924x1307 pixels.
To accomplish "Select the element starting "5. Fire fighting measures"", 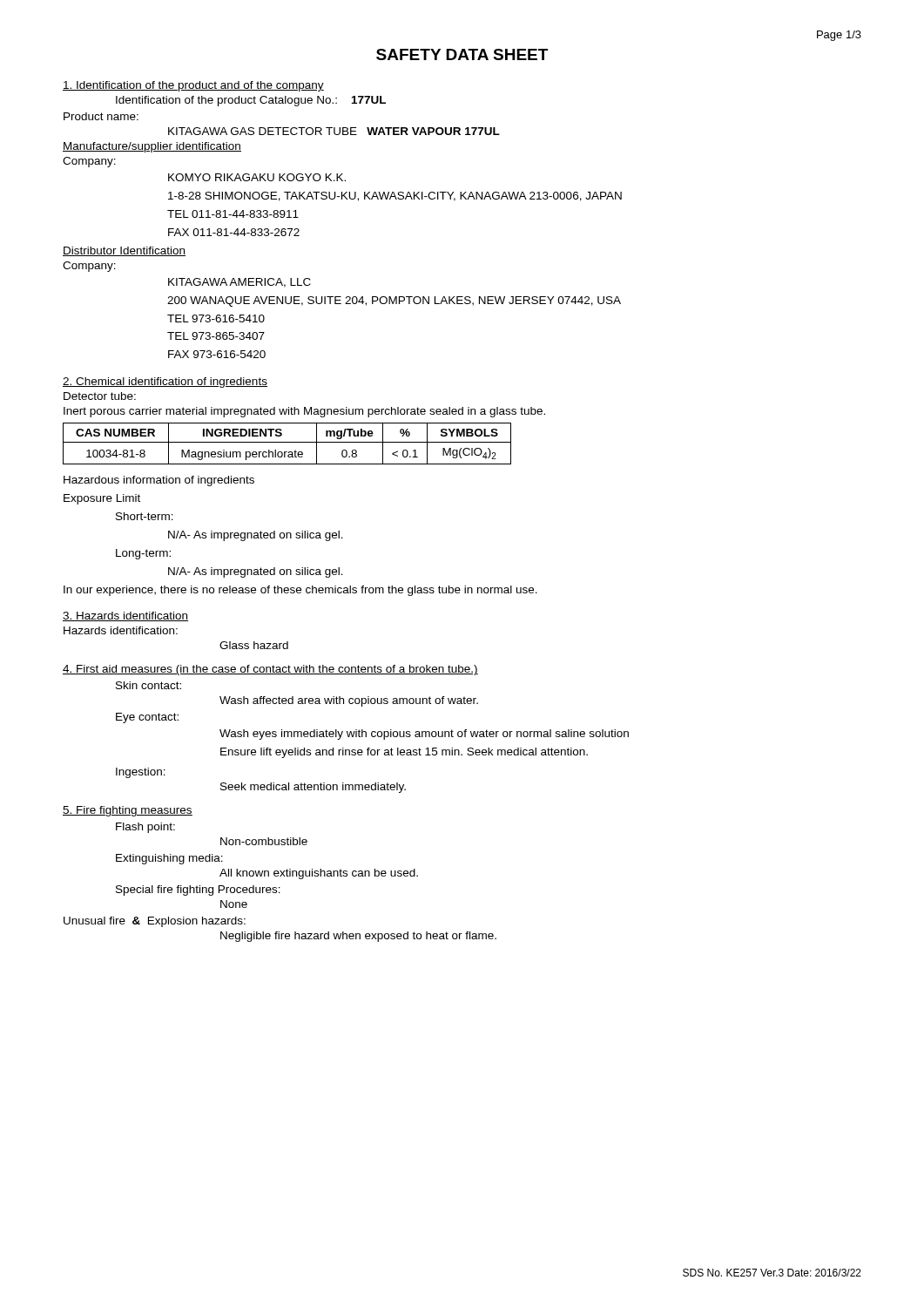I will (x=127, y=810).
